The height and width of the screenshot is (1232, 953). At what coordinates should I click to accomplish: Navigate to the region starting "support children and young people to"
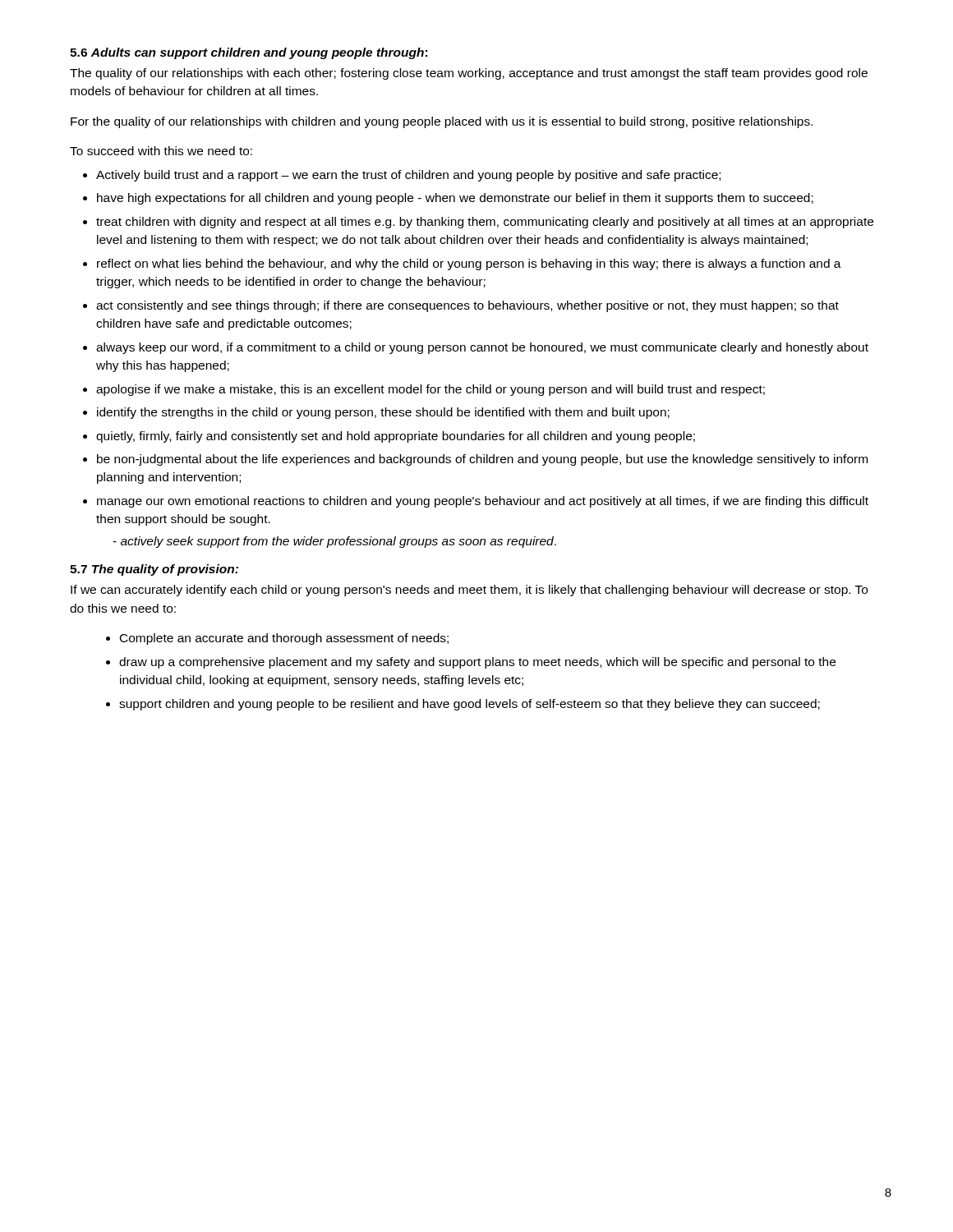coord(470,703)
